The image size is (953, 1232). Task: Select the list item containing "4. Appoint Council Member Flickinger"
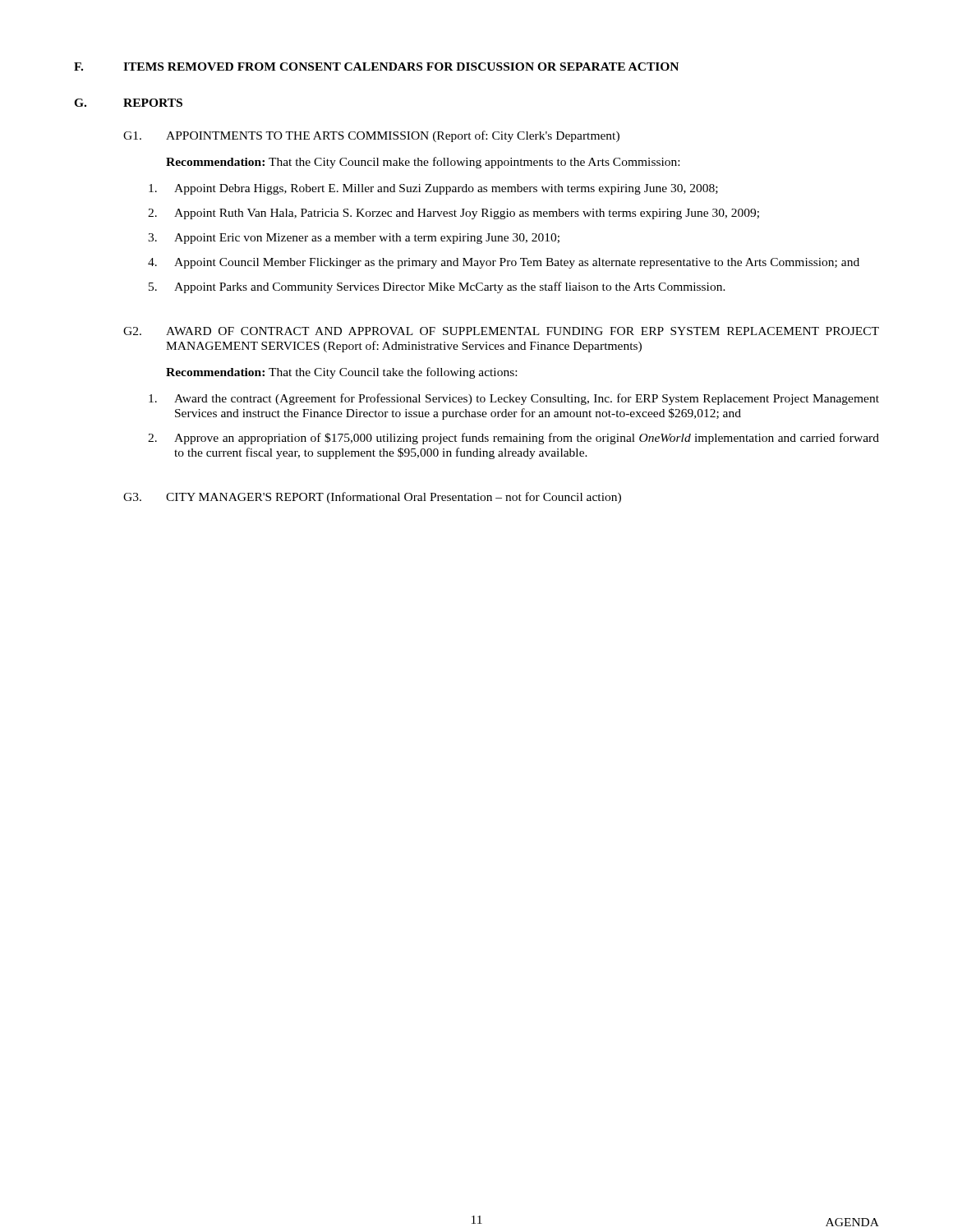click(513, 262)
